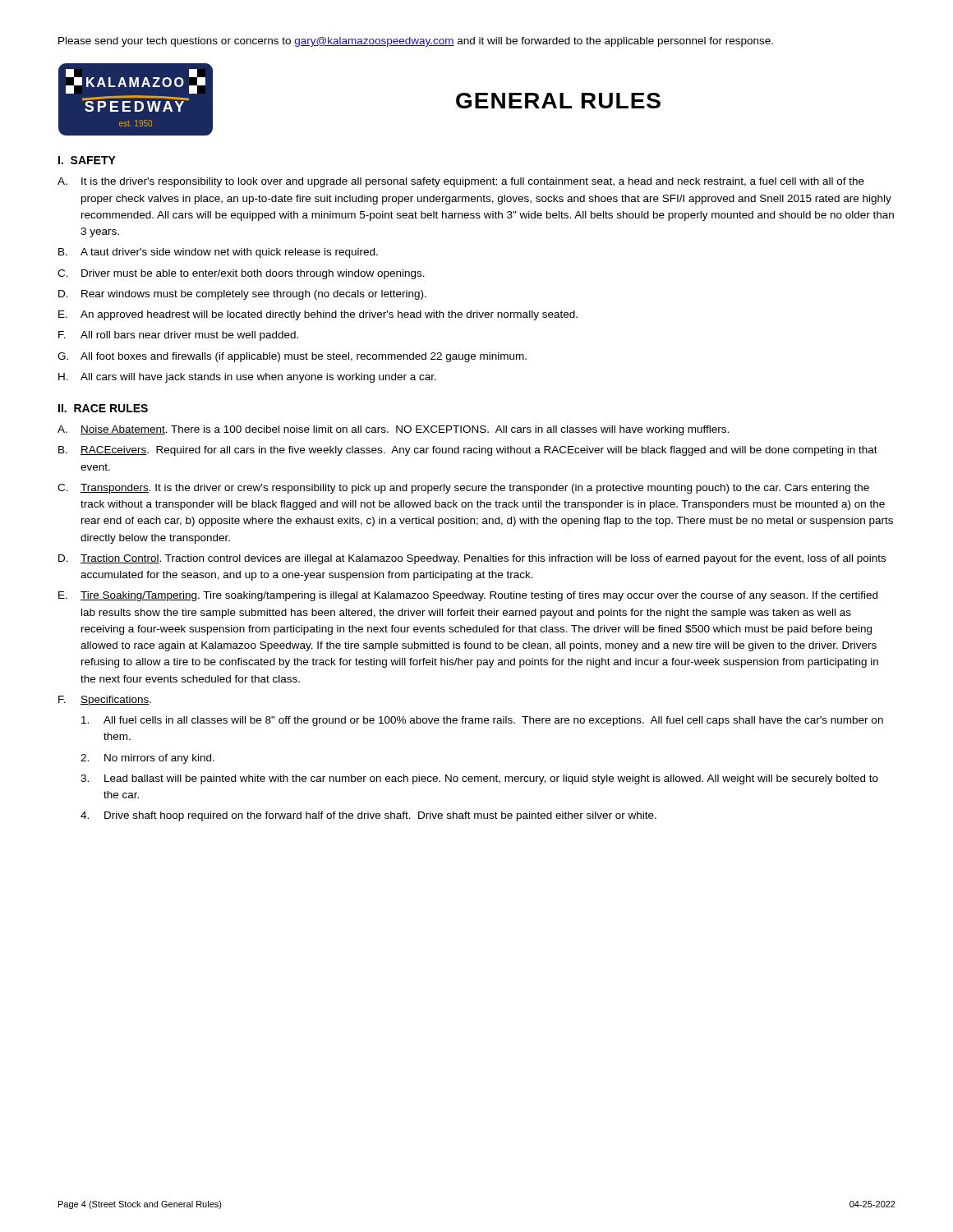Click the passage that begins "E. Tire Soaking/Tampering."
This screenshot has height=1232, width=953.
coord(476,637)
